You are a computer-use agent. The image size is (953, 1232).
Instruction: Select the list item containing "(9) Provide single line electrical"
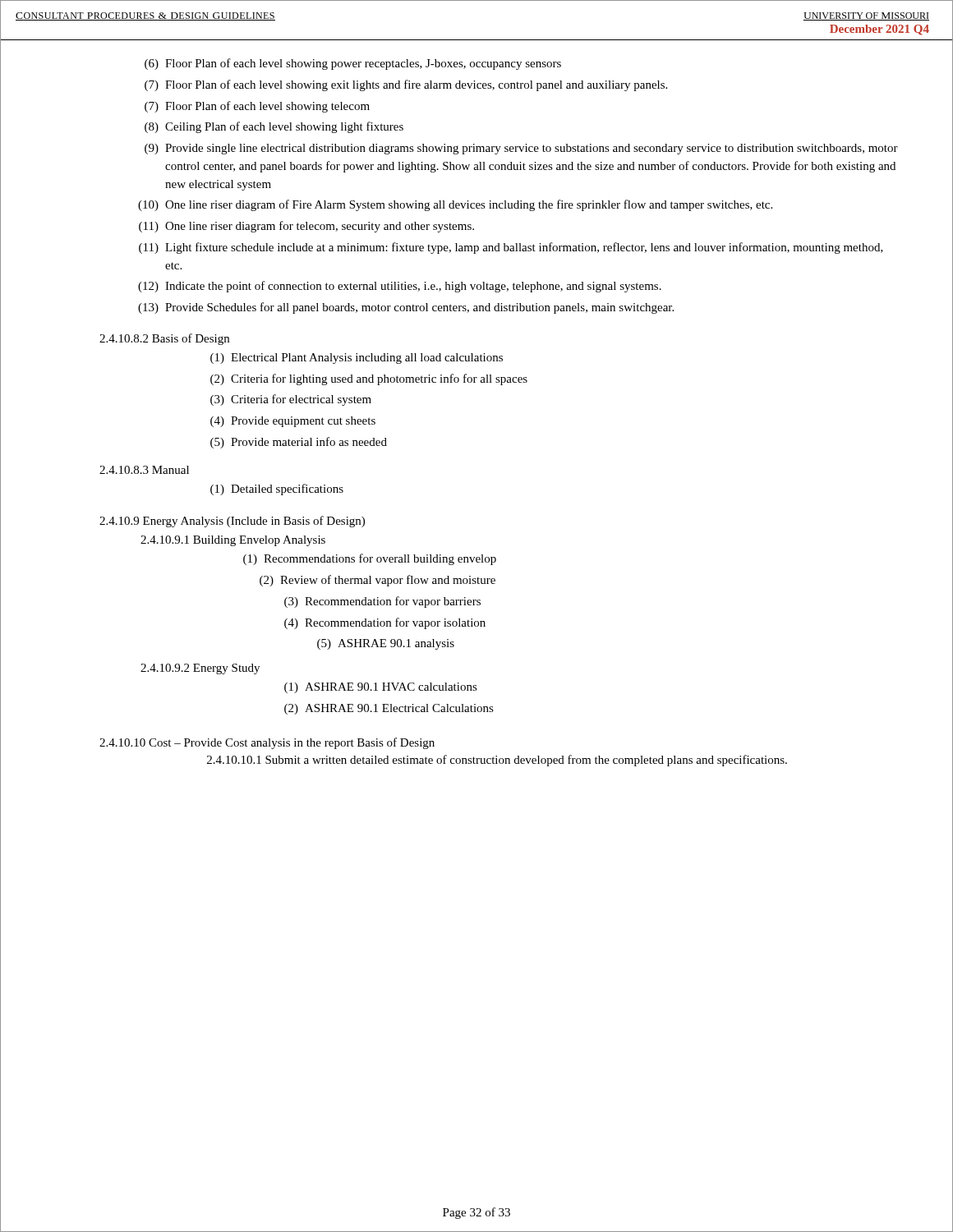click(x=509, y=166)
